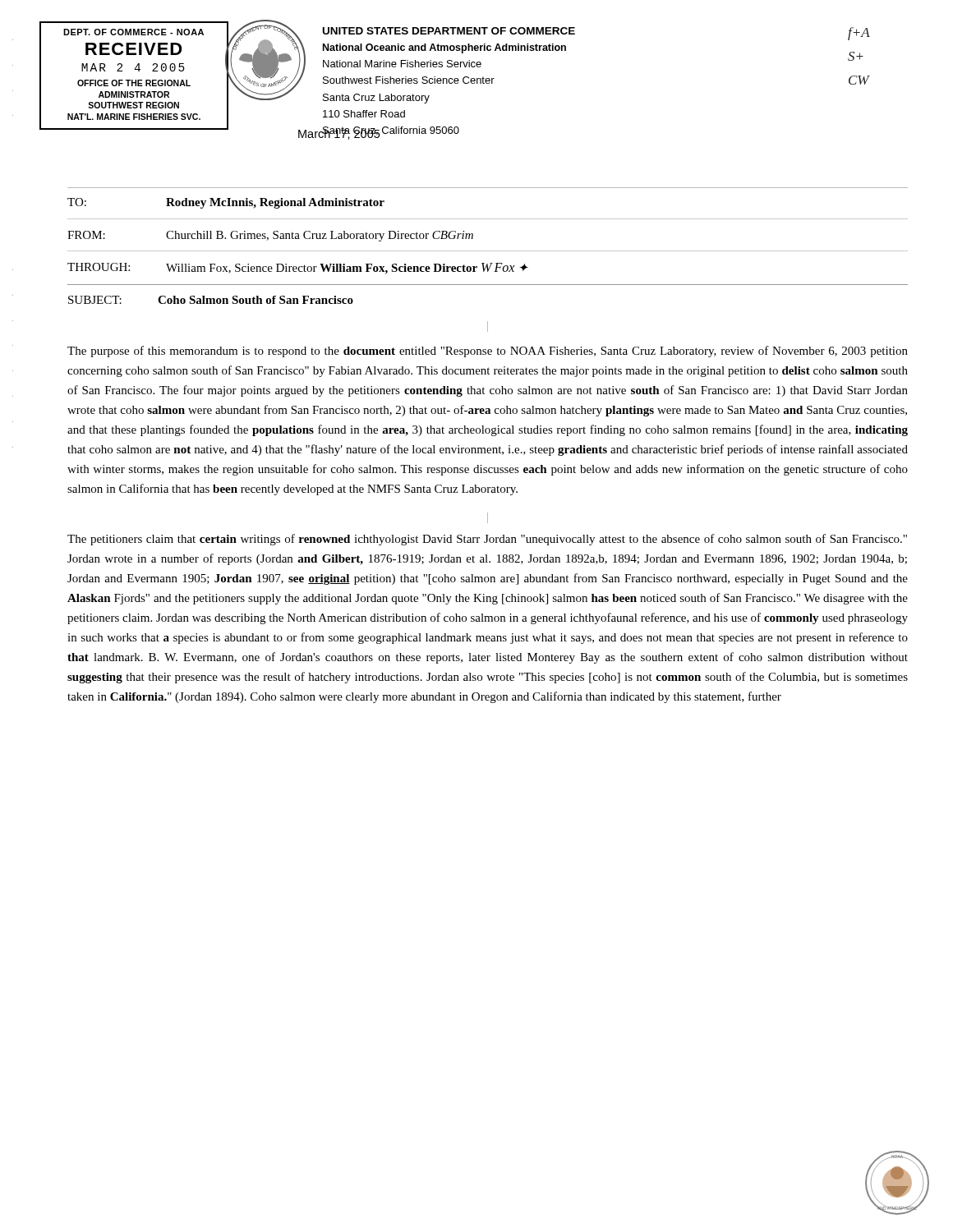This screenshot has width=953, height=1232.
Task: Where is the passage that starts "THROUGH: William Fox, Science Director William Fox, Science"?
Action: tap(488, 268)
